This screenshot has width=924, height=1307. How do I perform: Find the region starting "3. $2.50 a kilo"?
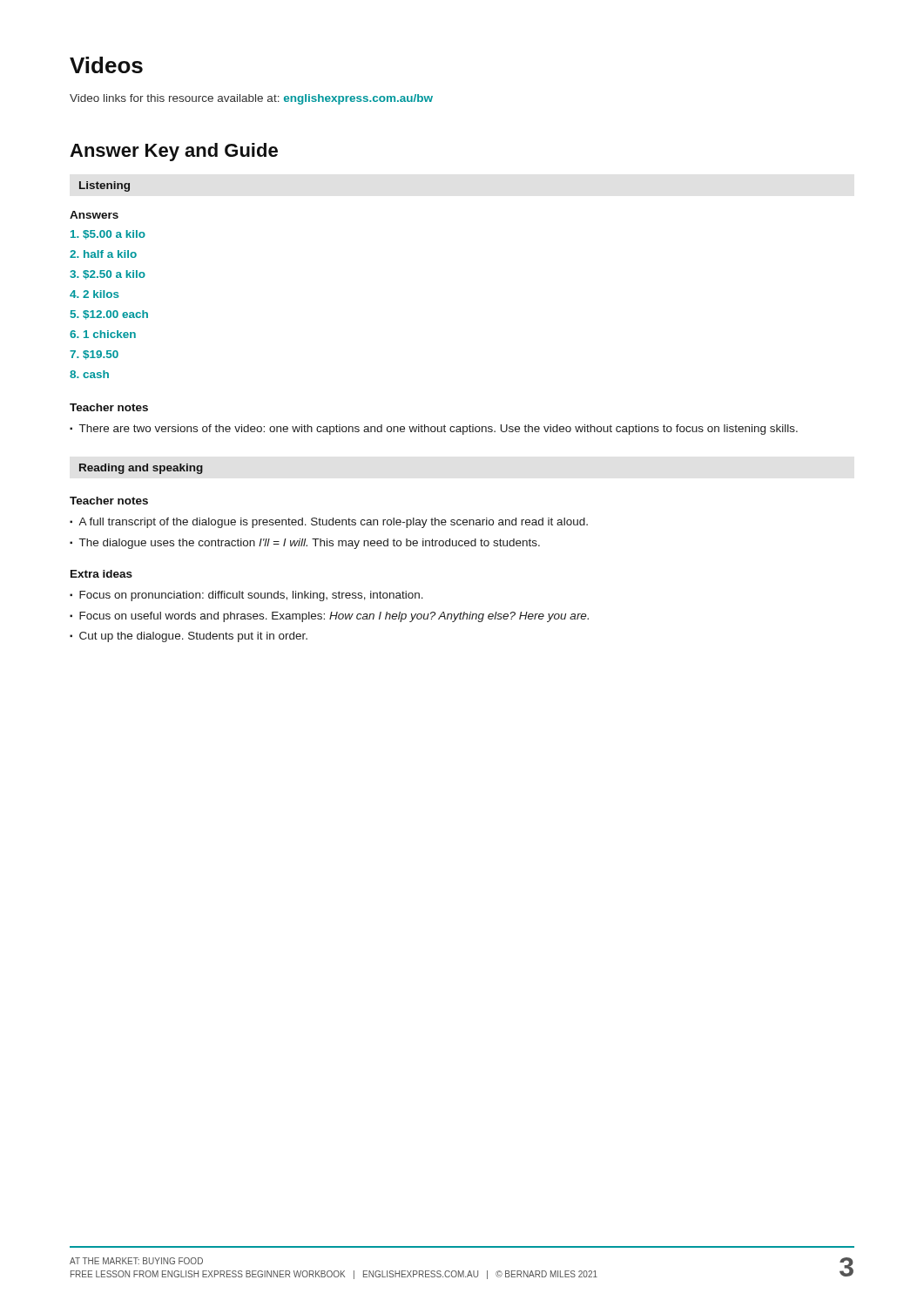tap(108, 275)
